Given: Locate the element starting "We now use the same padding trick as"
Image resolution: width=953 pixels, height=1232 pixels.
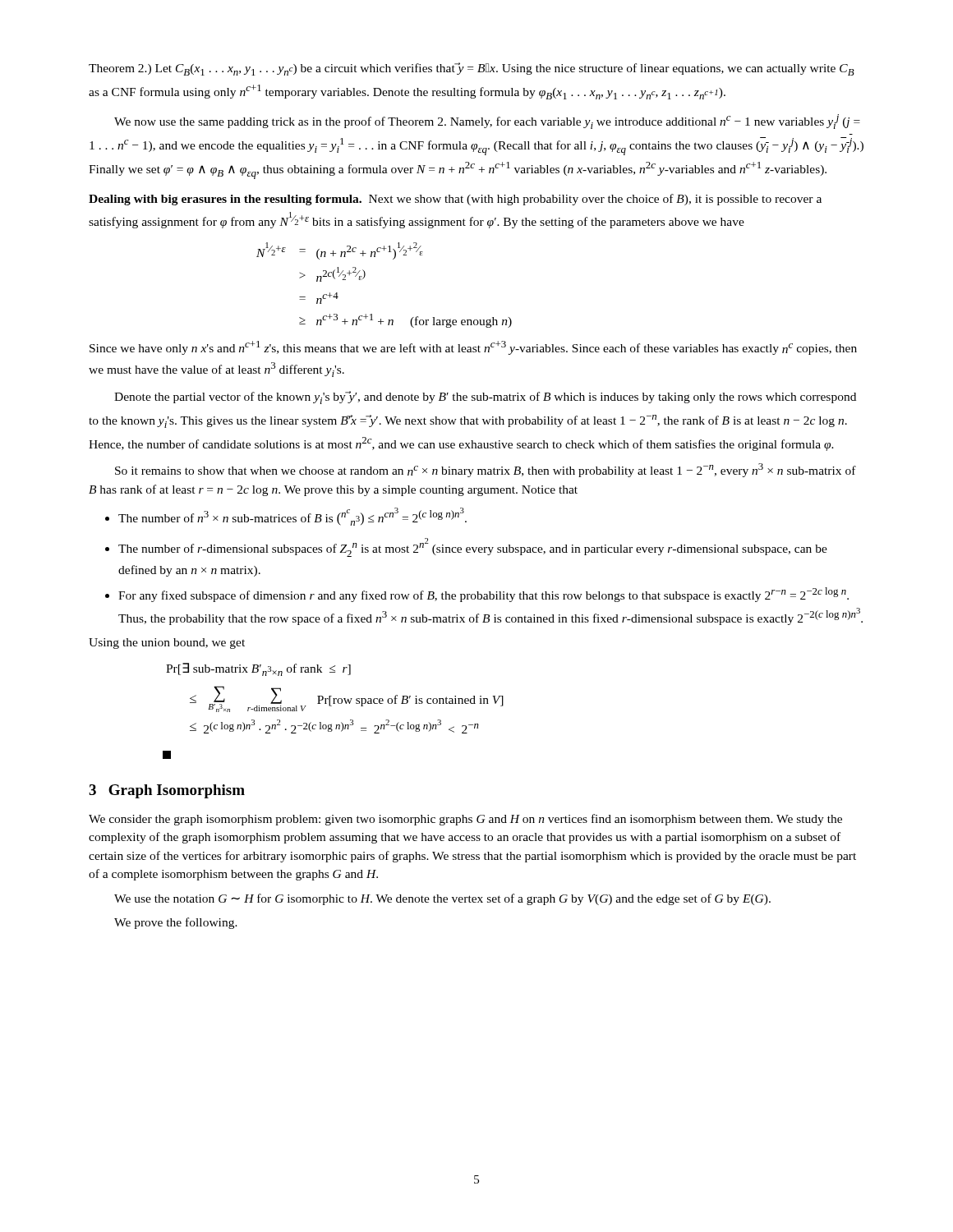Looking at the screenshot, I should click(x=476, y=145).
